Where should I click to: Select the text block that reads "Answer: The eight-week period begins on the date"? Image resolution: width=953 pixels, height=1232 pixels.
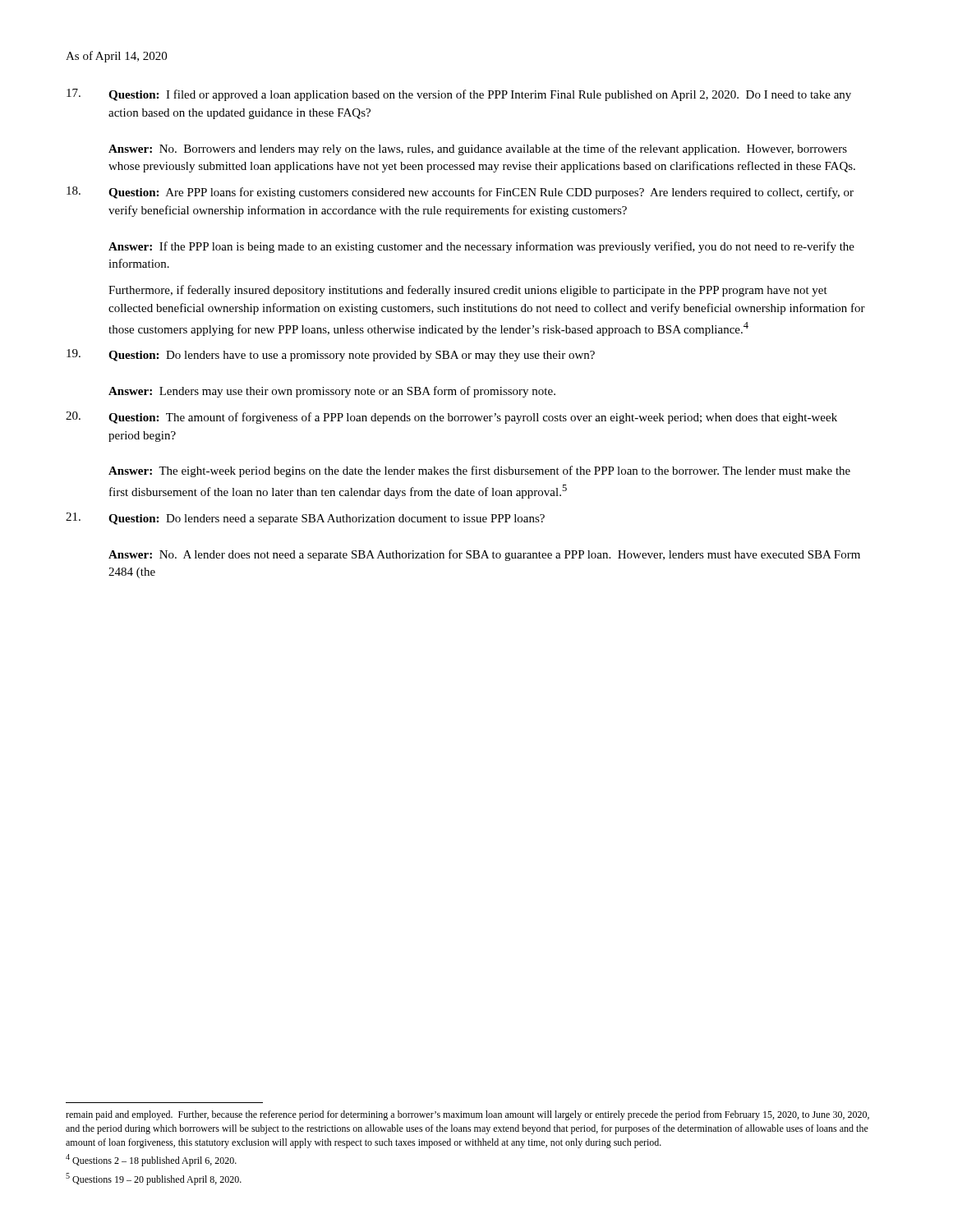coord(490,482)
